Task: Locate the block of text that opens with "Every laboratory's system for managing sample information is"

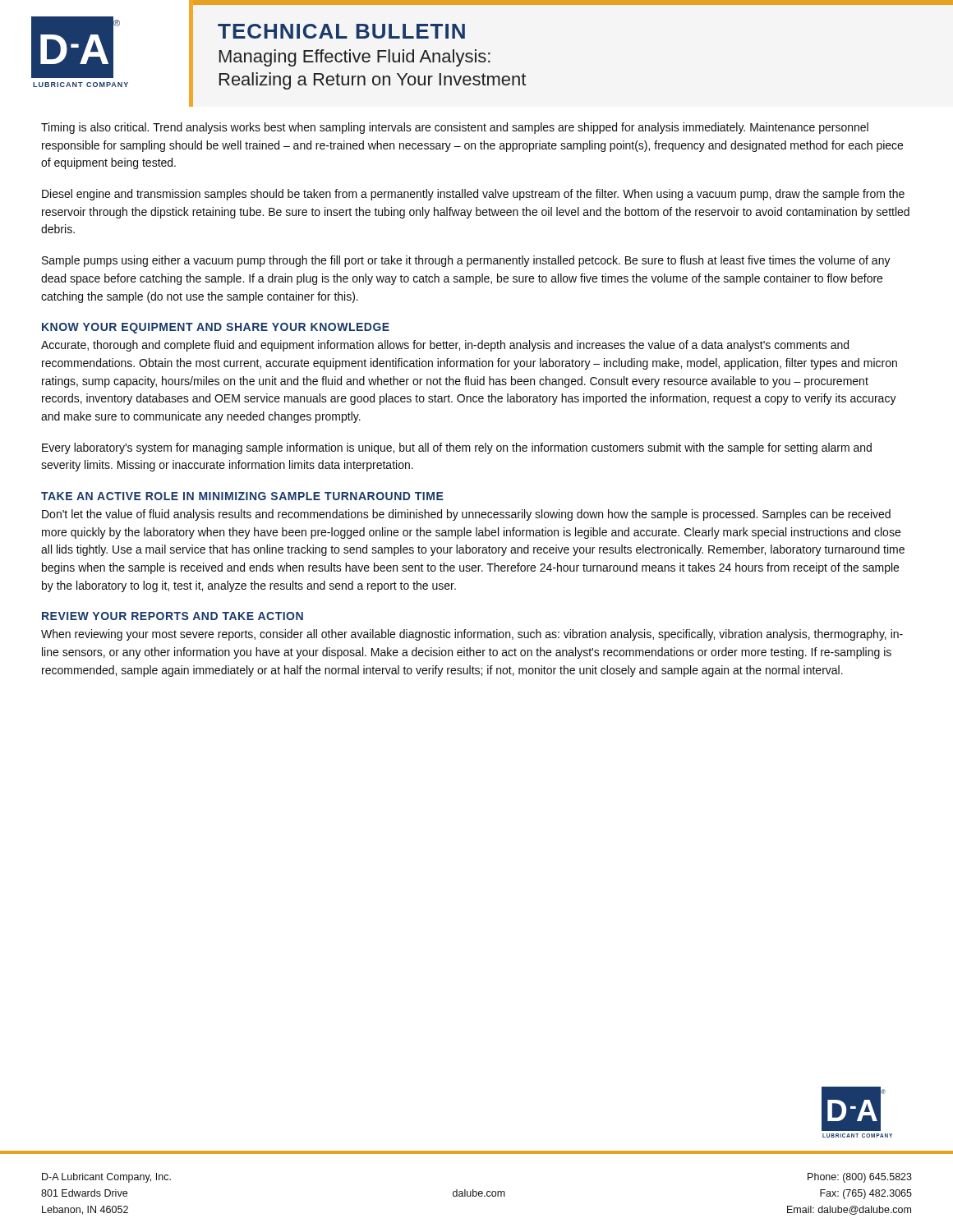Action: (457, 456)
